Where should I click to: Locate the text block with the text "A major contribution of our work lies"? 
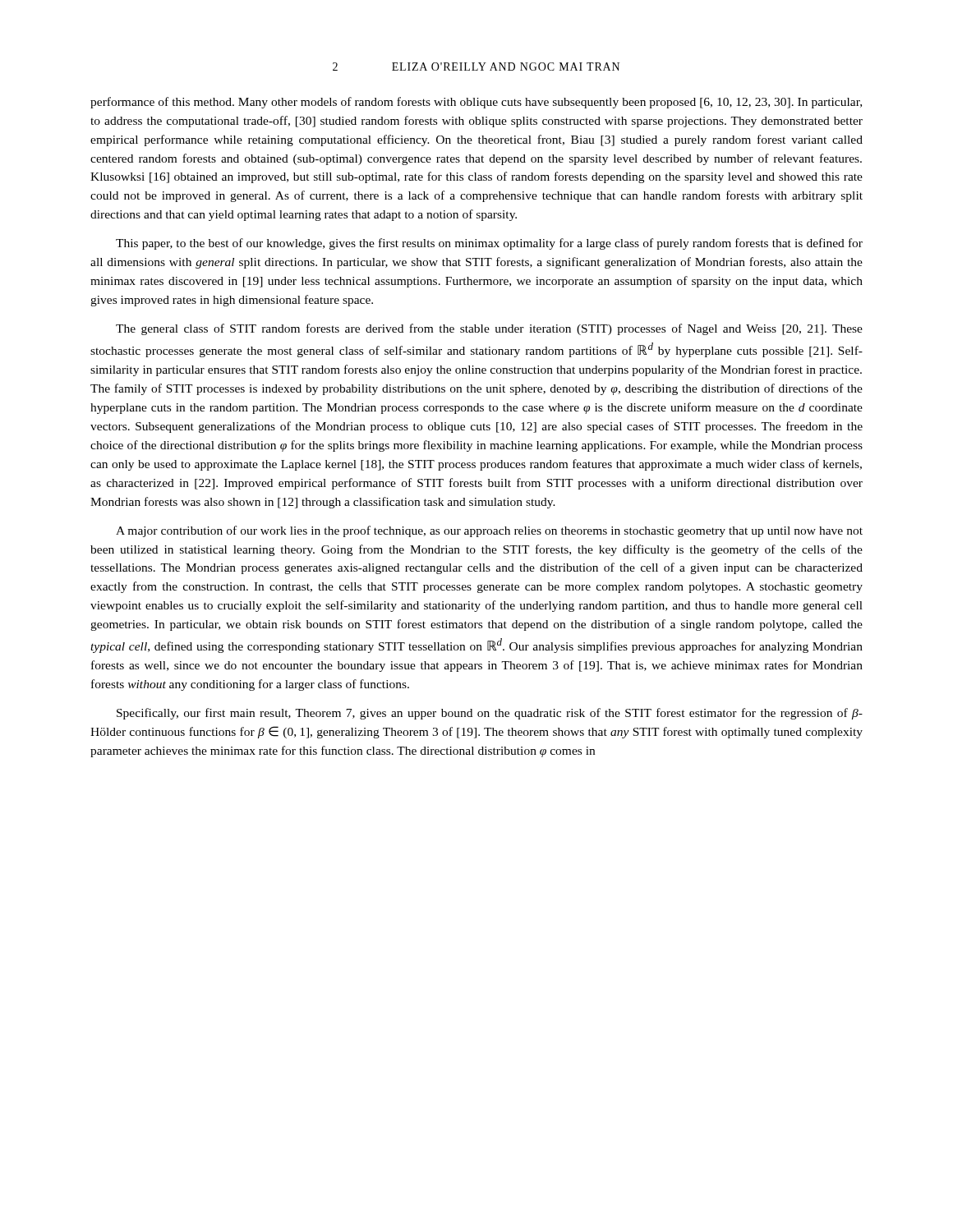pyautogui.click(x=476, y=608)
